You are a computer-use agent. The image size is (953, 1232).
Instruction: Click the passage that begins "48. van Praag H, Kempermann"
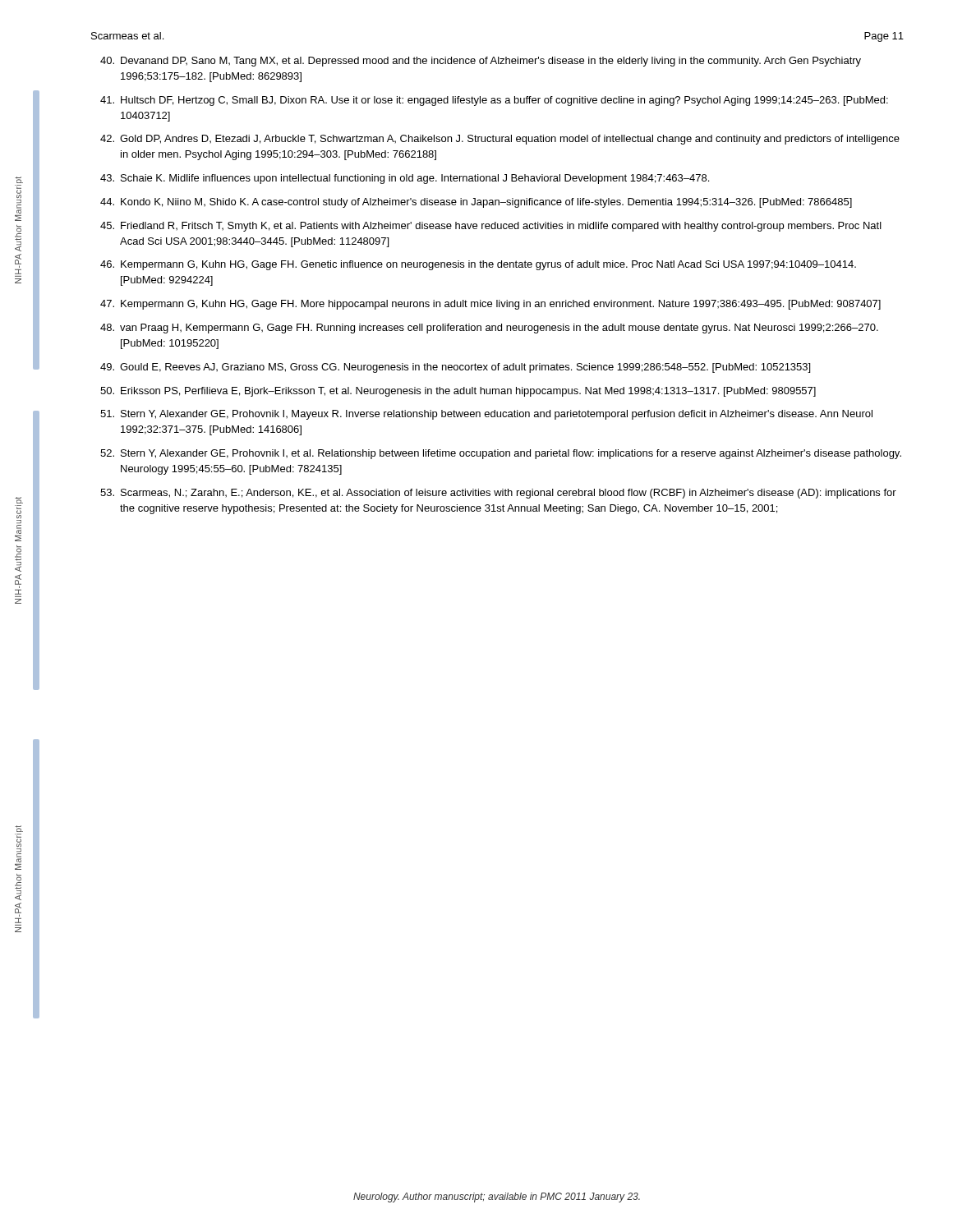point(497,336)
